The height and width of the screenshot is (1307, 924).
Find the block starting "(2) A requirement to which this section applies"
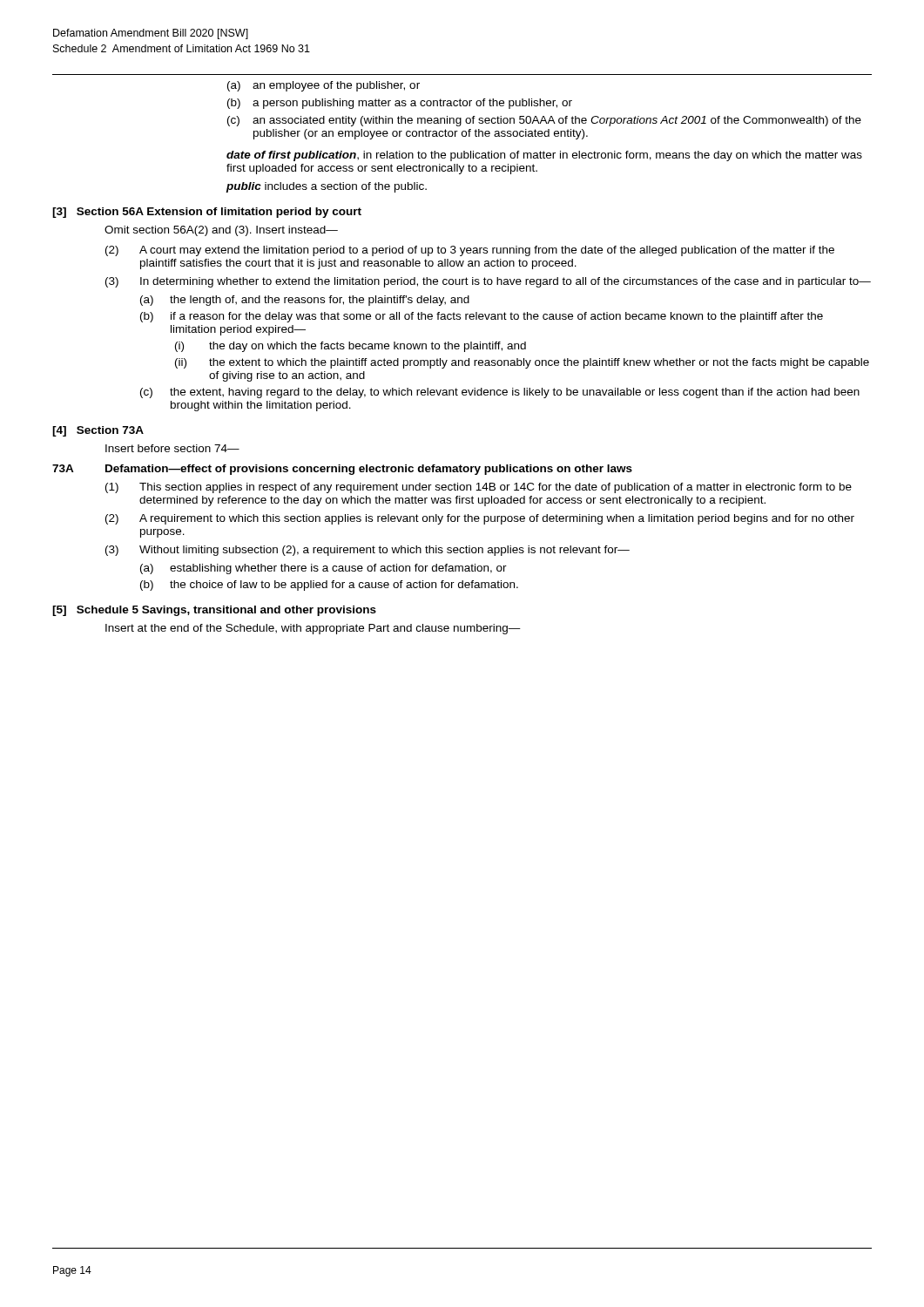[x=488, y=524]
